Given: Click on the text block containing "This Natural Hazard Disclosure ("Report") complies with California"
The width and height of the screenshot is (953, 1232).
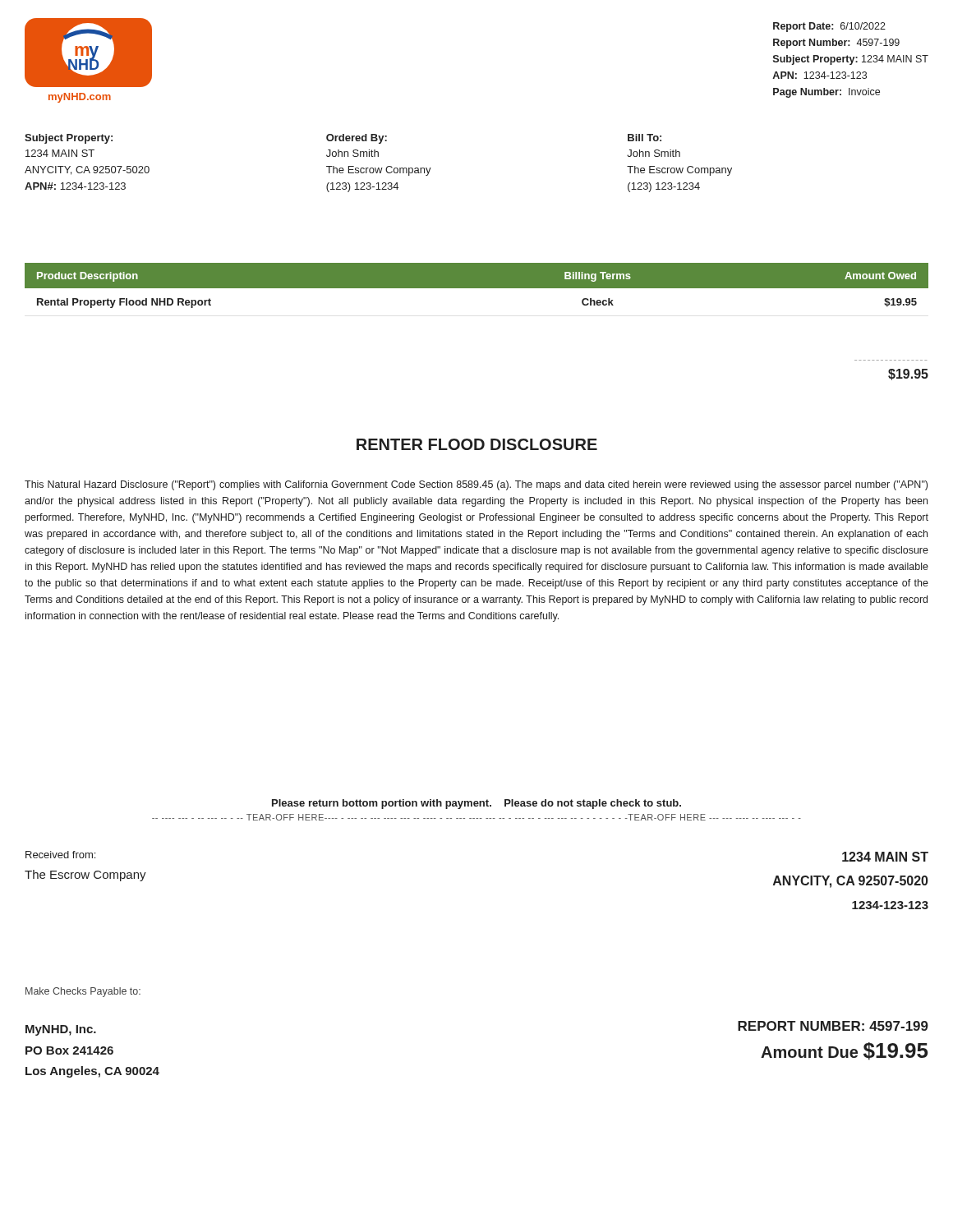Looking at the screenshot, I should click(x=476, y=550).
